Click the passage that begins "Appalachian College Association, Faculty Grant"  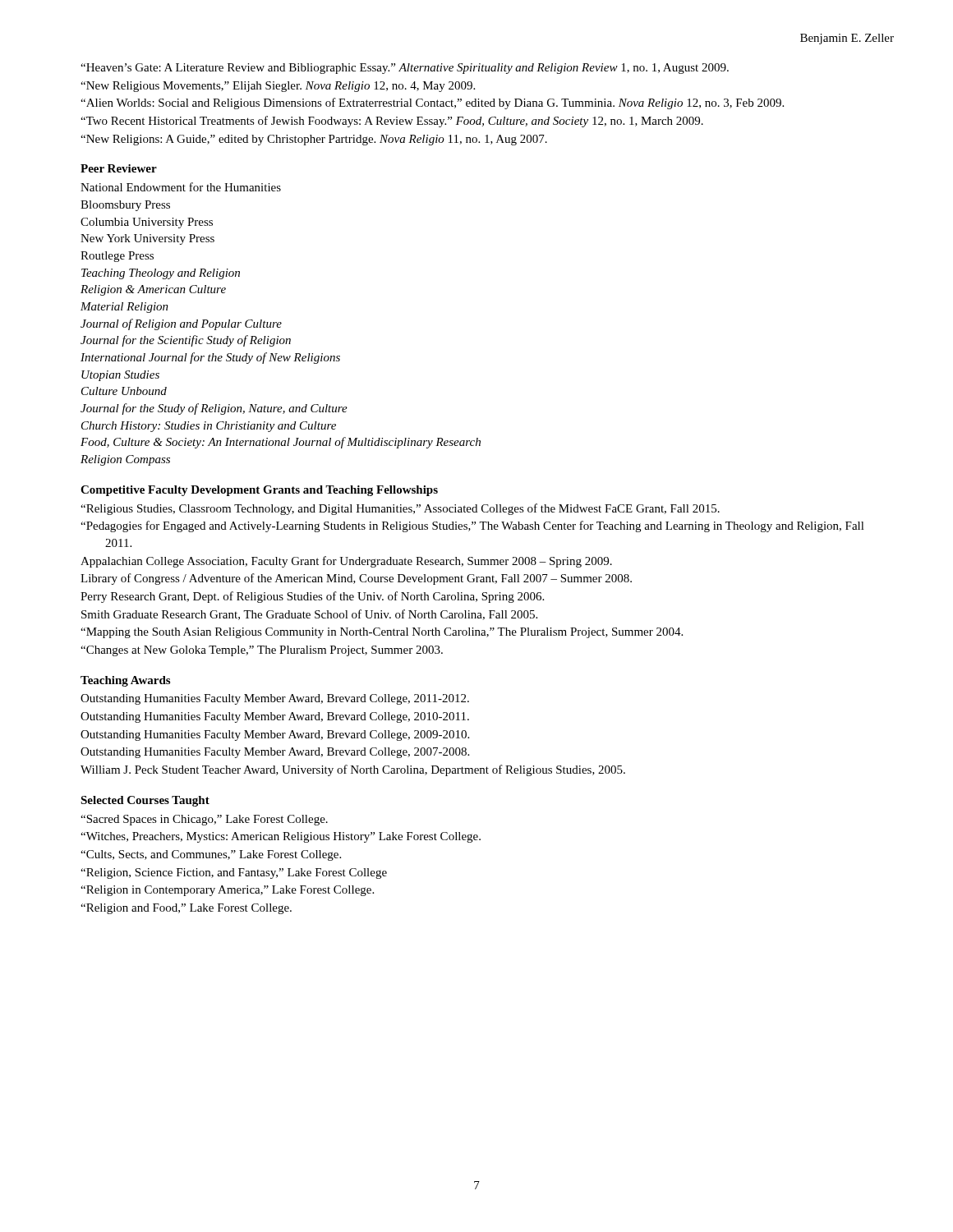click(347, 561)
